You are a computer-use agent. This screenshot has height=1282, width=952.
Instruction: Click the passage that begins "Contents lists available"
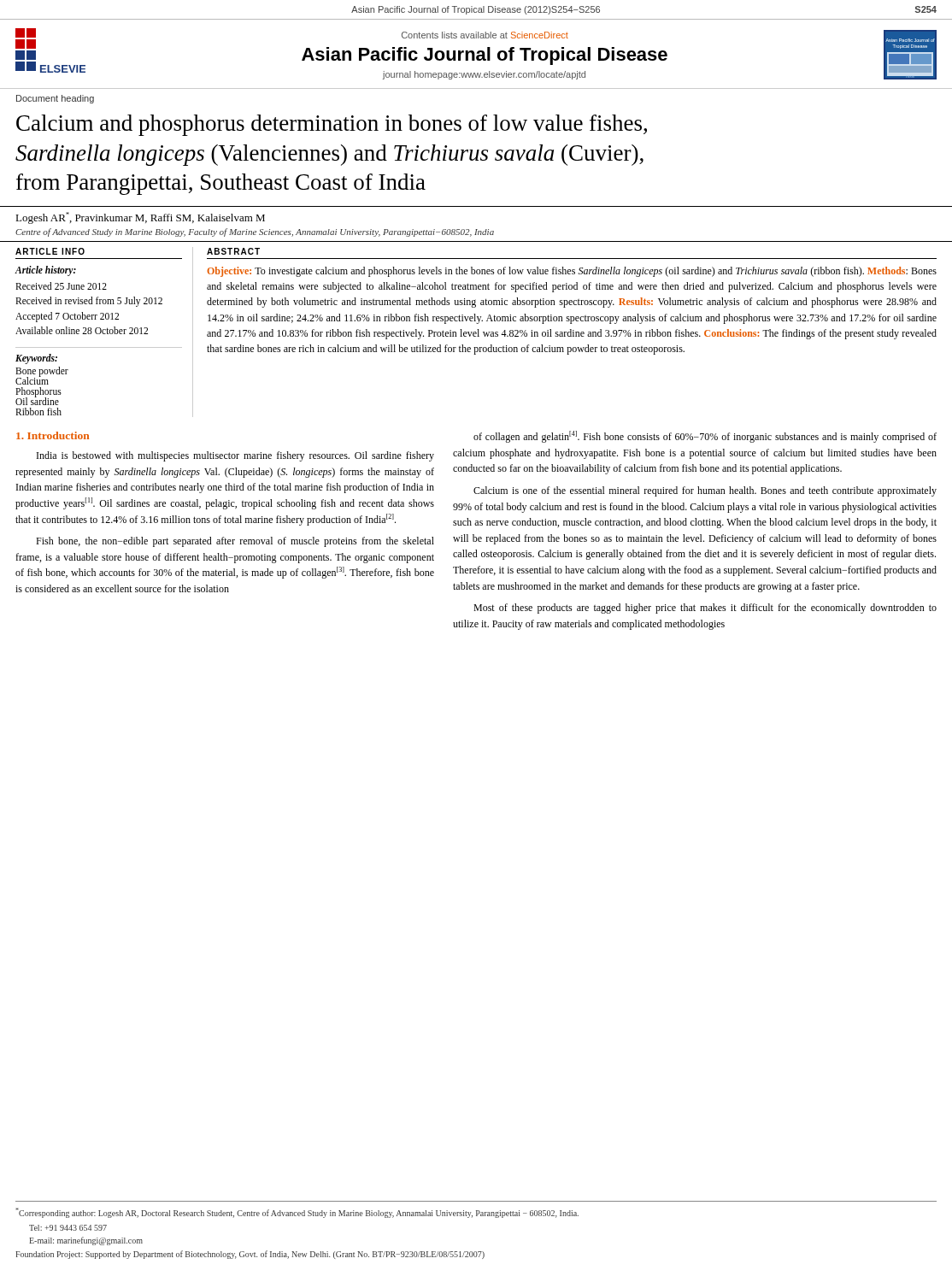[x=485, y=35]
